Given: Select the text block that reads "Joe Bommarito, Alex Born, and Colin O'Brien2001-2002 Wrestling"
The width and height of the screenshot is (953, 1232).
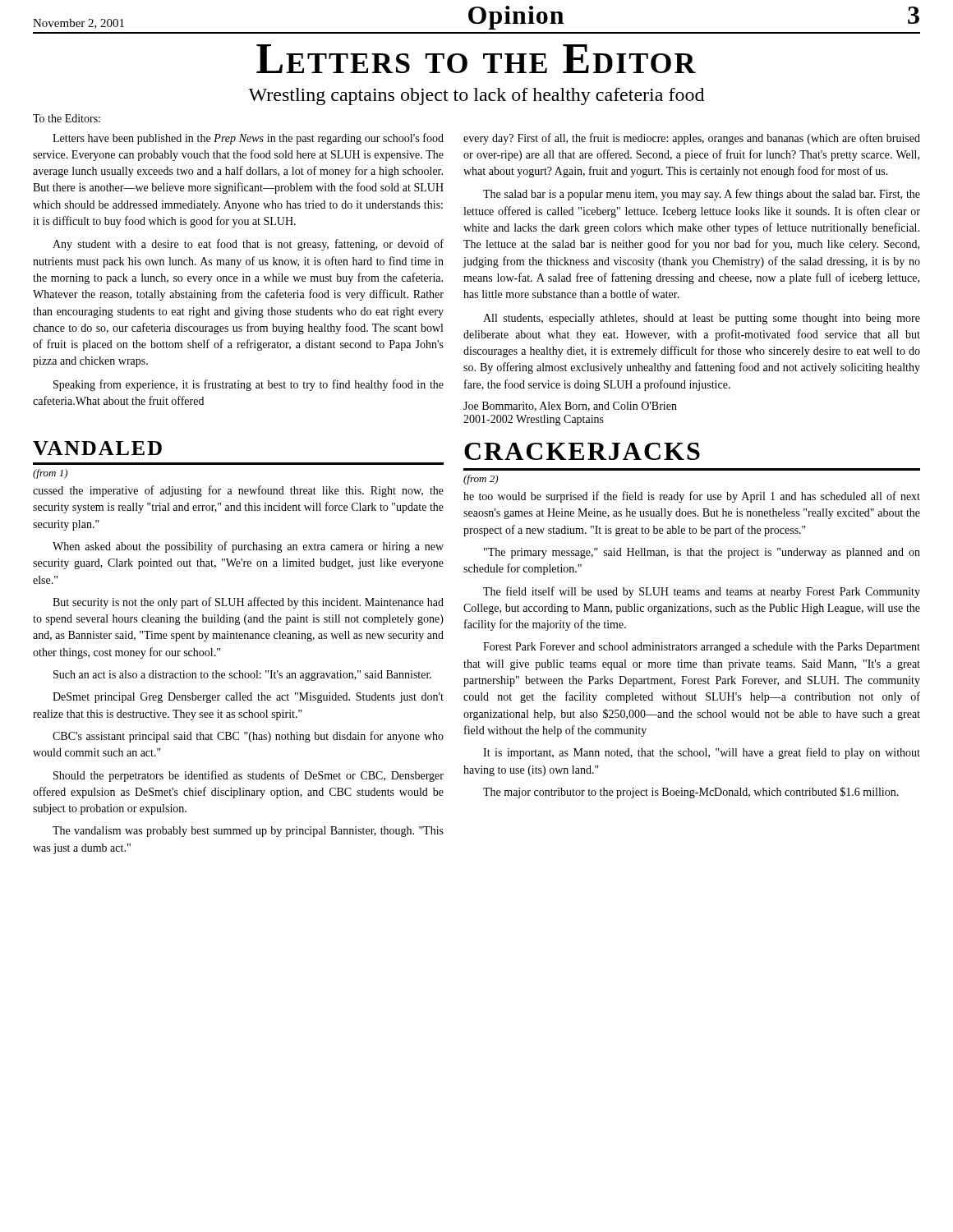Looking at the screenshot, I should pyautogui.click(x=570, y=413).
